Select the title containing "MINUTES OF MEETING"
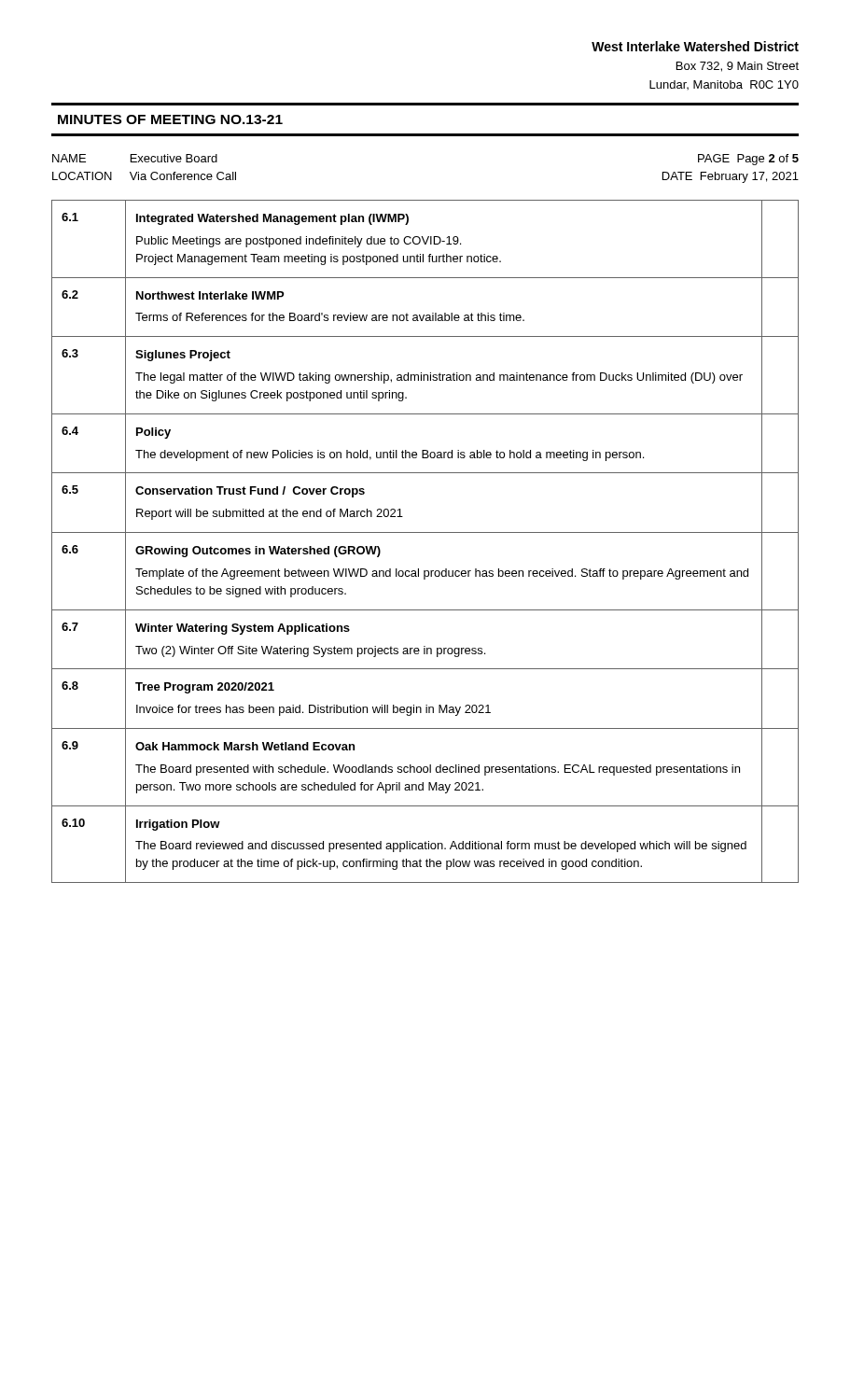The image size is (850, 1400). click(x=170, y=119)
